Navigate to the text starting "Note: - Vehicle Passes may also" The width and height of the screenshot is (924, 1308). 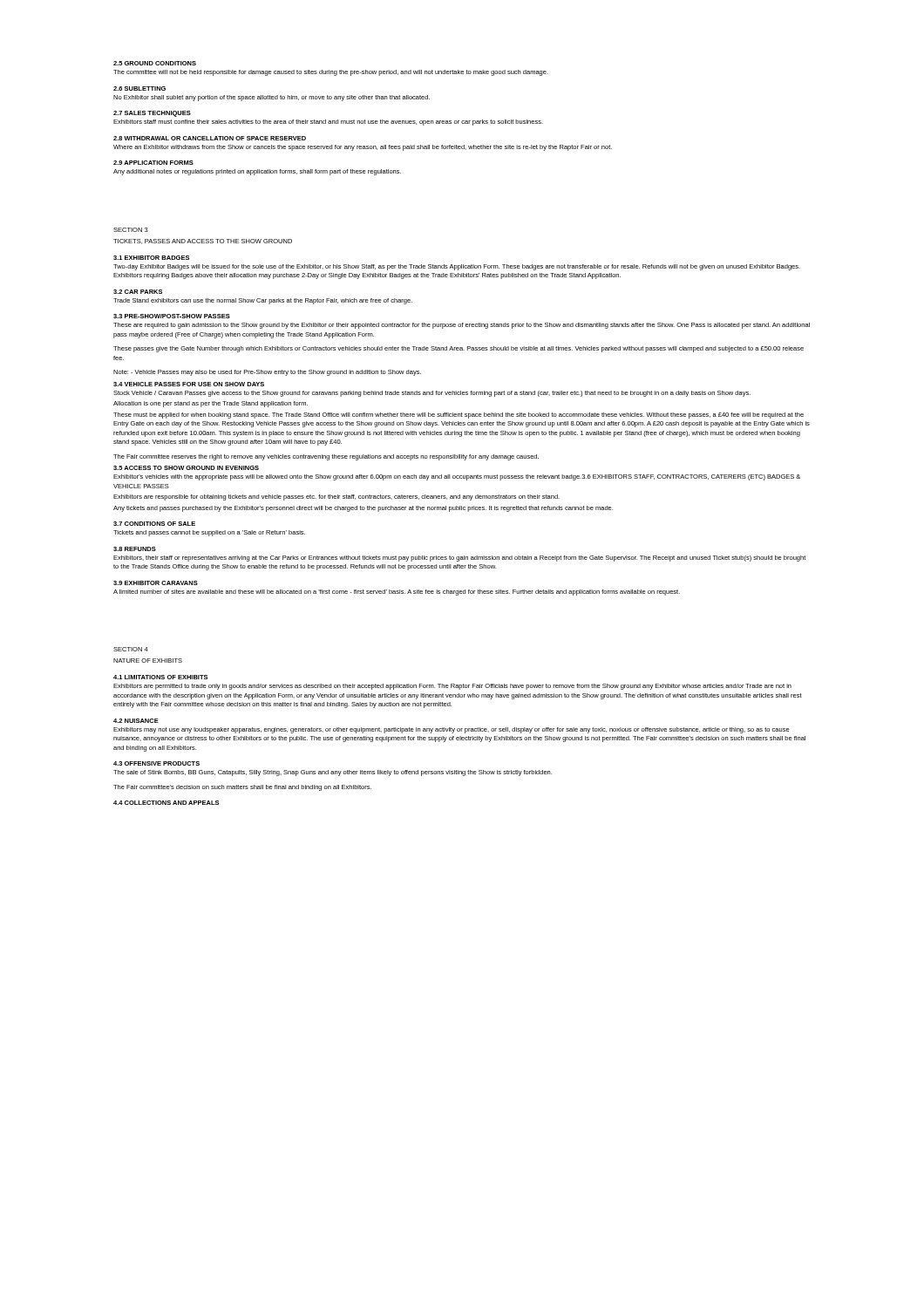[267, 372]
